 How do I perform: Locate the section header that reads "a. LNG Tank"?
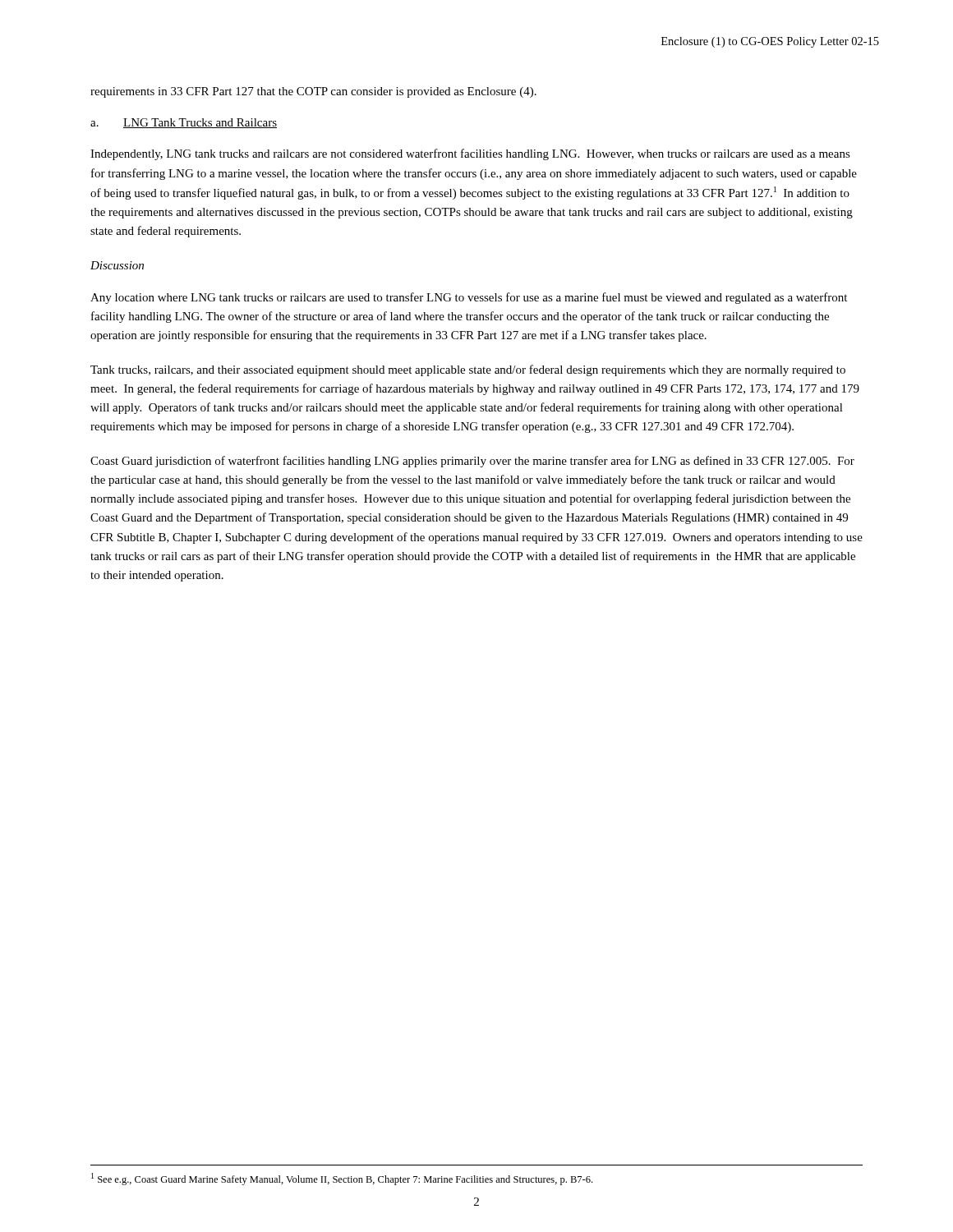(x=184, y=123)
